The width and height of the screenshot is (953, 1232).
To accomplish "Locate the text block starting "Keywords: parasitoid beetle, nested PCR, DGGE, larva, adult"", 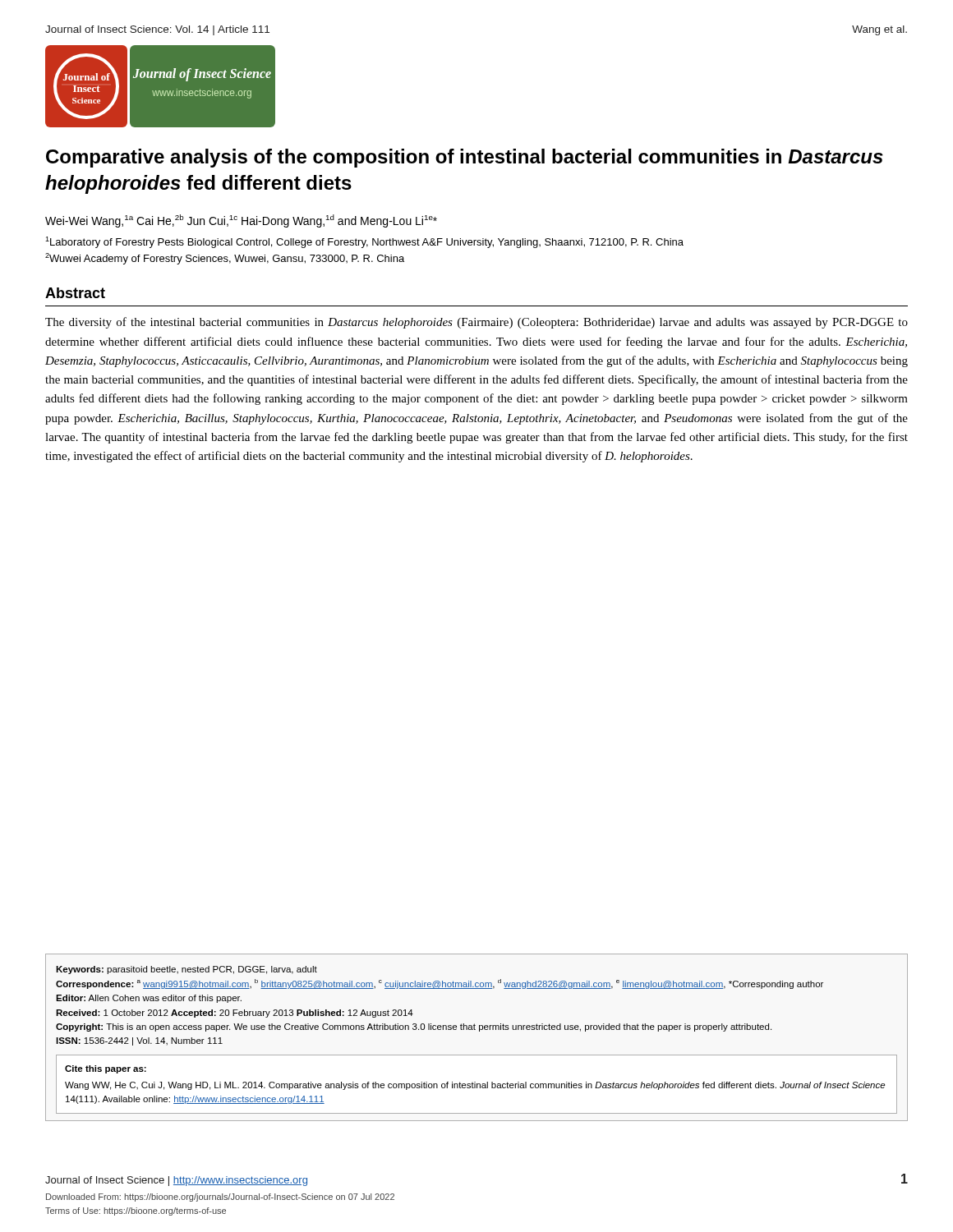I will coord(186,970).
